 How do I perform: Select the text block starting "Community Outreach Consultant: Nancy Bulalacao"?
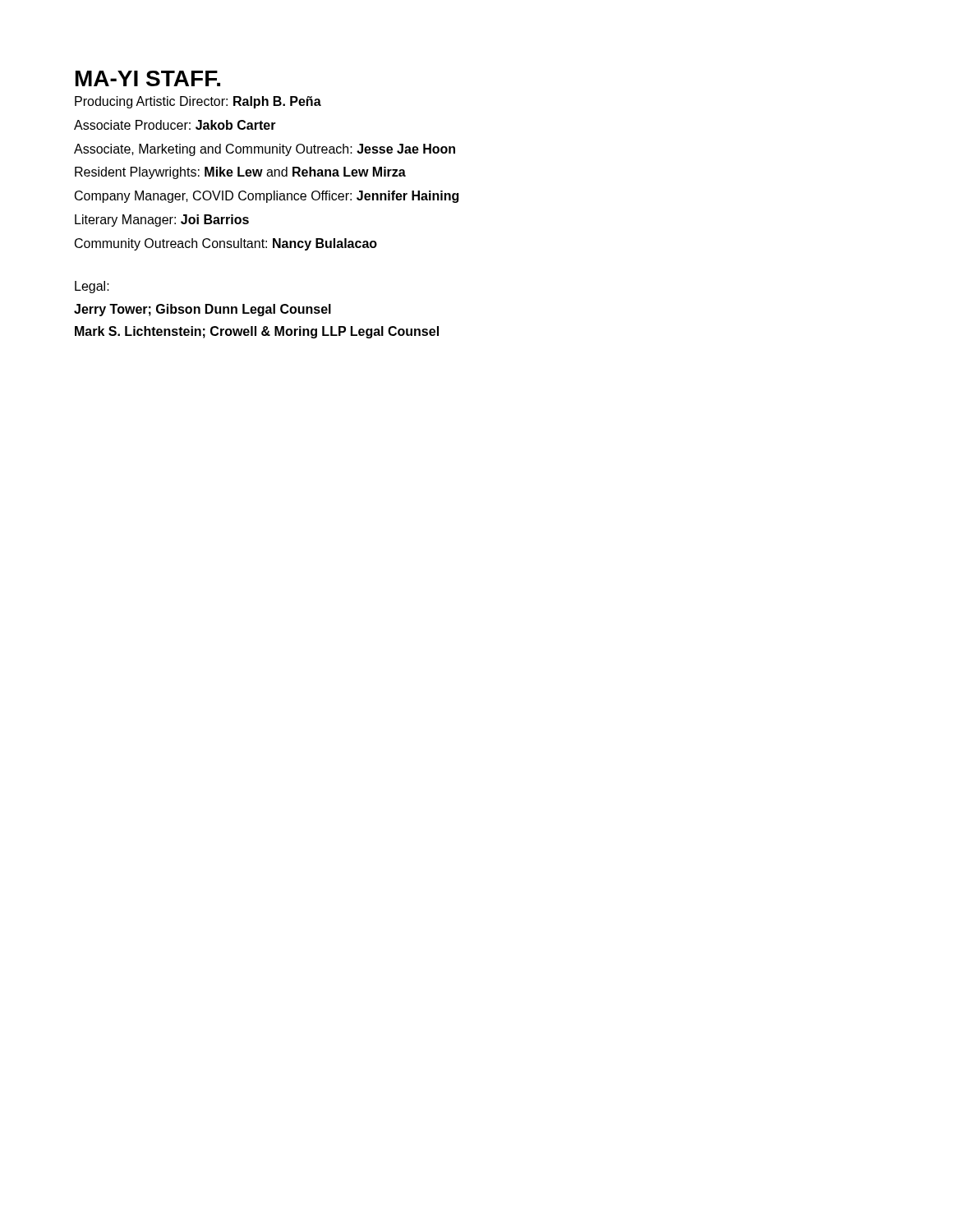tap(226, 243)
